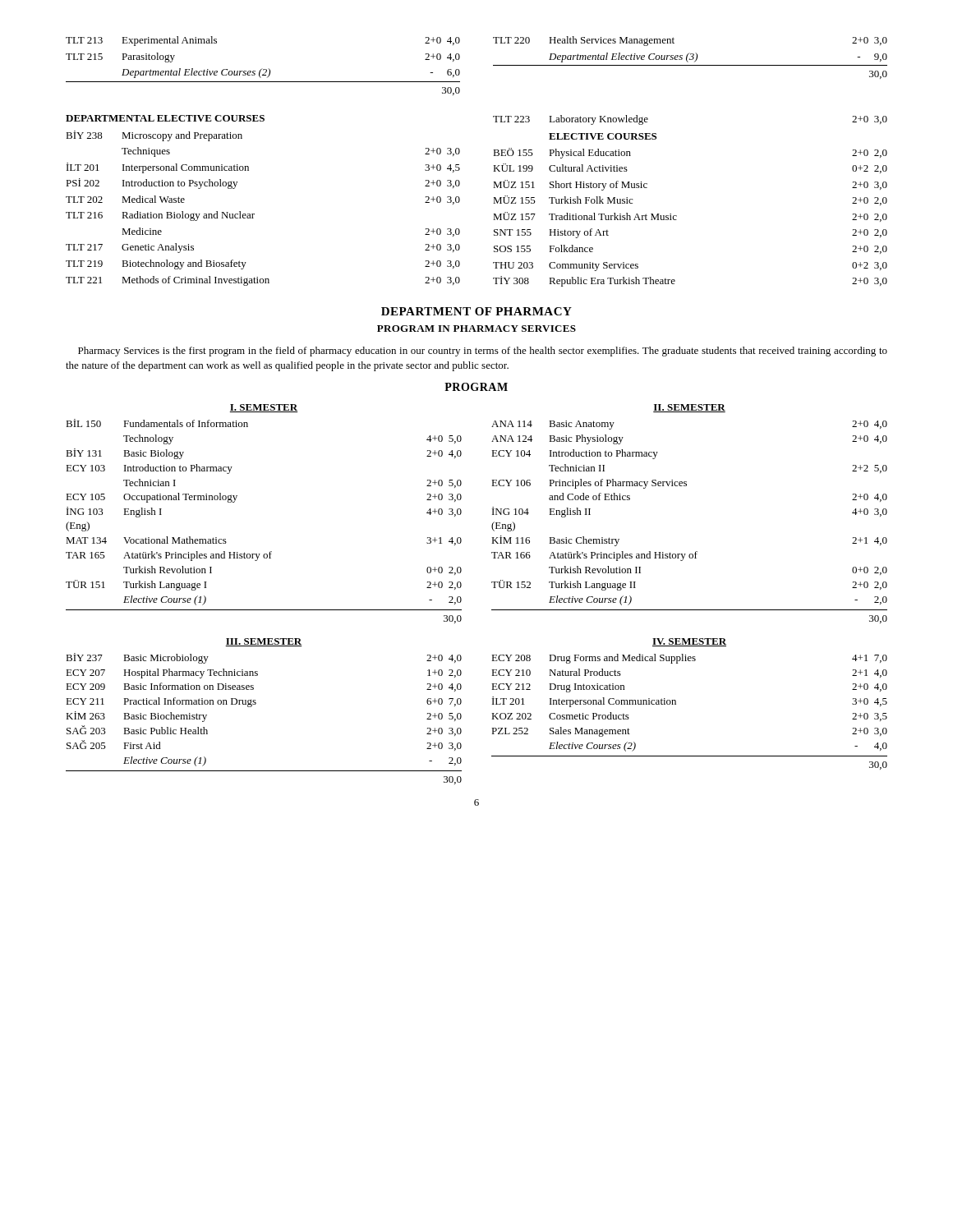Click on the table containing "BİY 238 Microscopy and Preparation"
This screenshot has width=953, height=1232.
pyautogui.click(x=263, y=207)
